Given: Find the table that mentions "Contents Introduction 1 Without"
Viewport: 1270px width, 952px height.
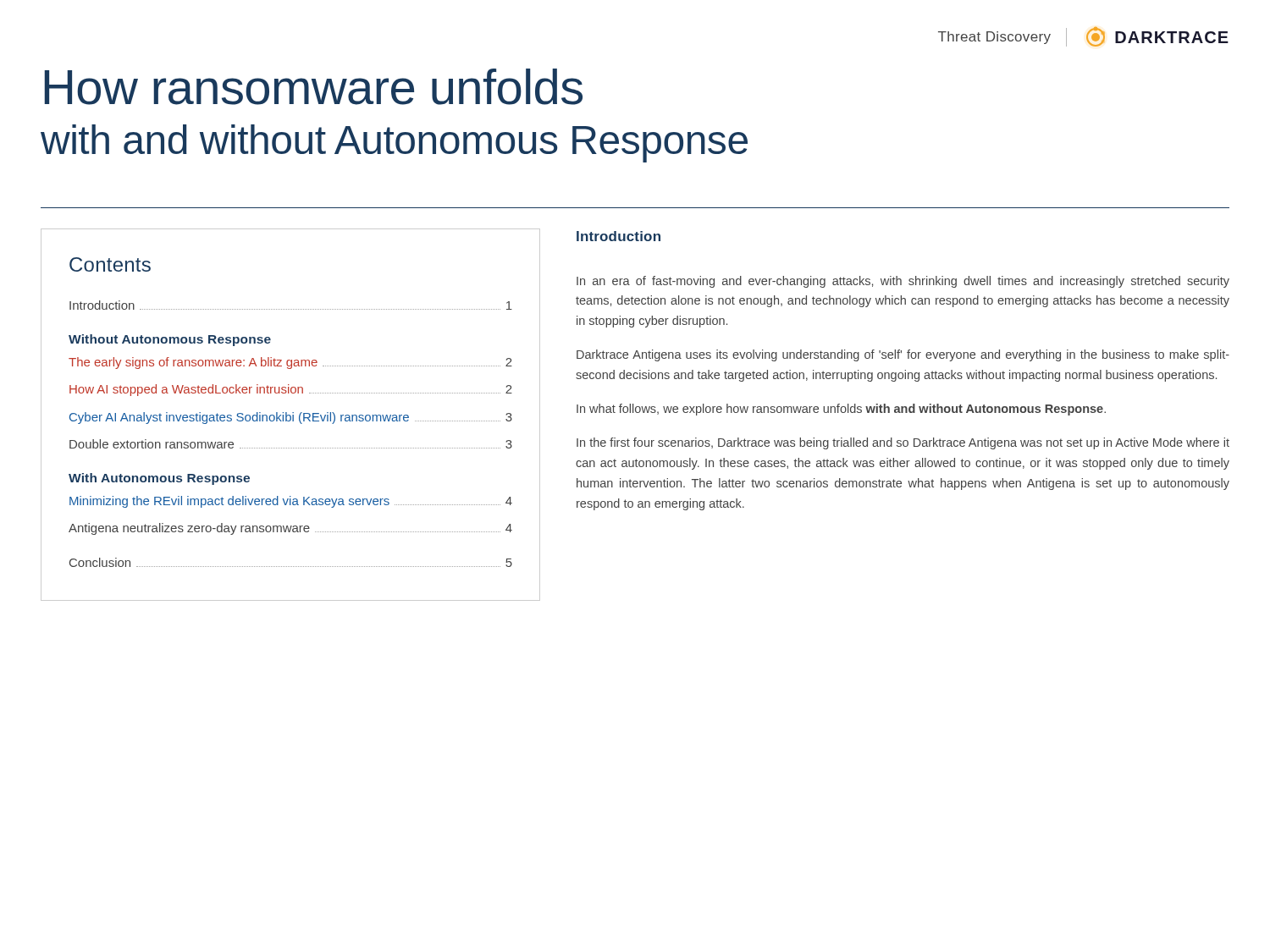Looking at the screenshot, I should 290,415.
